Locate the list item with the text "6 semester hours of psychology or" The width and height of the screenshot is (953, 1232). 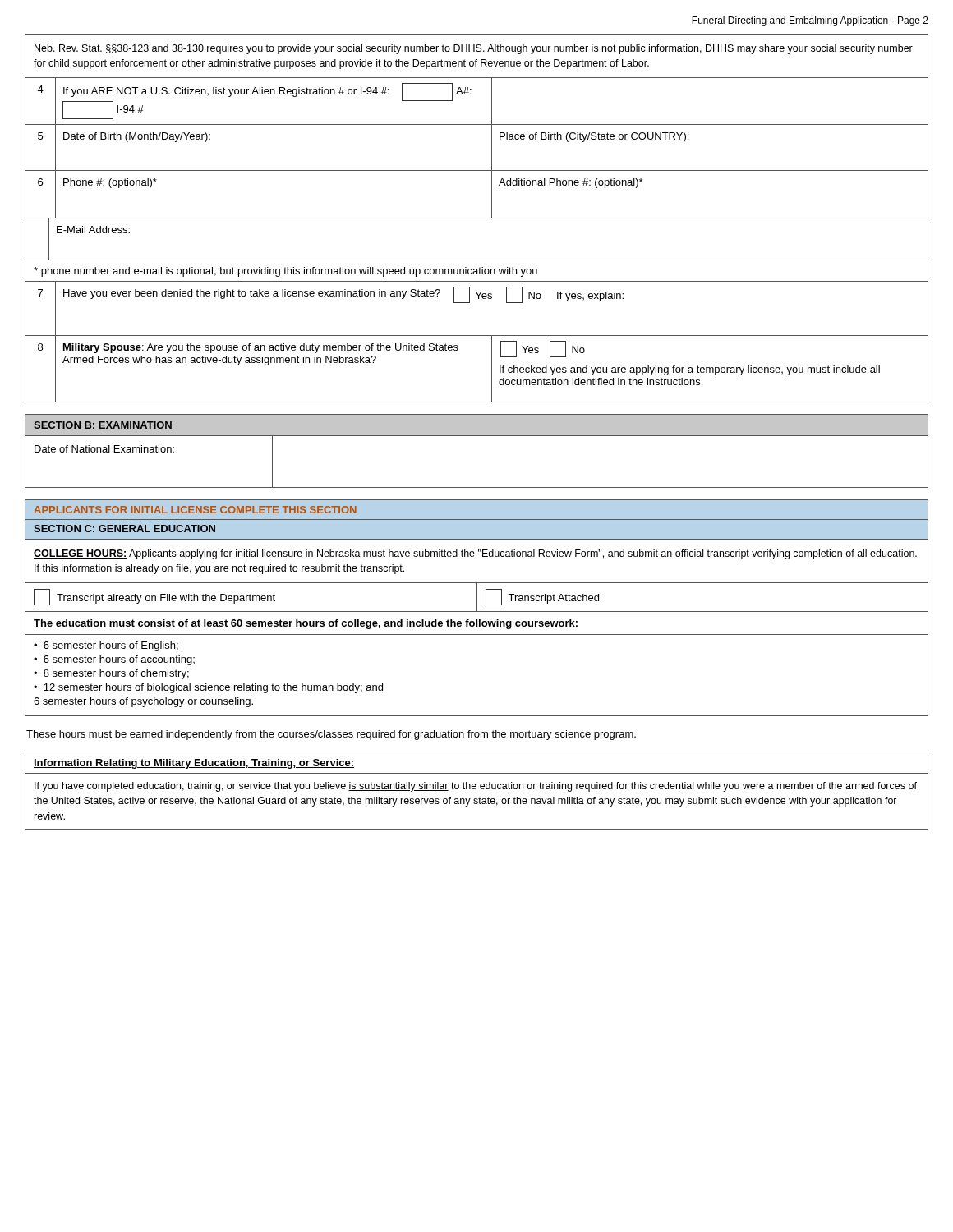[144, 701]
